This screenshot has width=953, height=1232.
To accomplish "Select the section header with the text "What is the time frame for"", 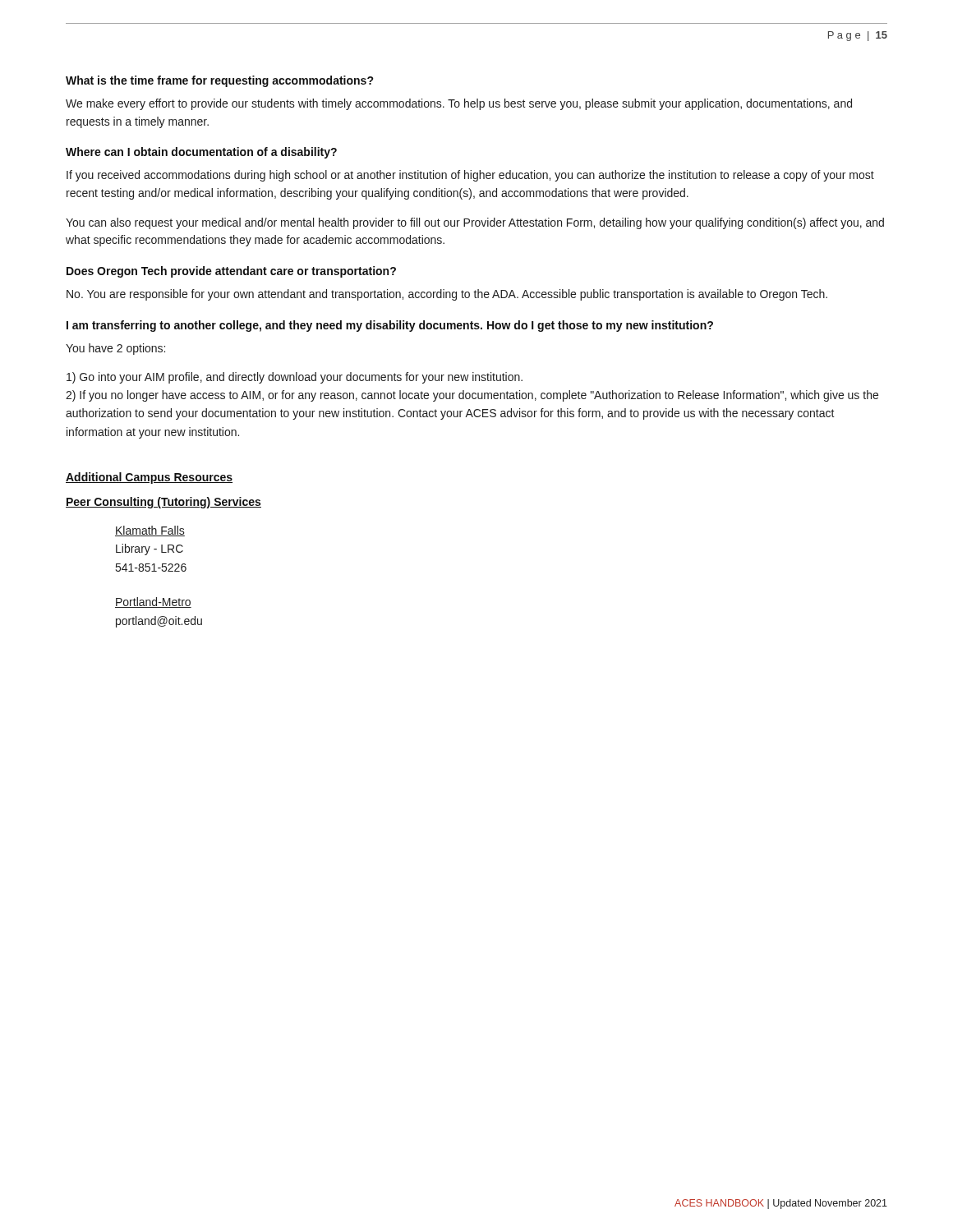I will [220, 81].
